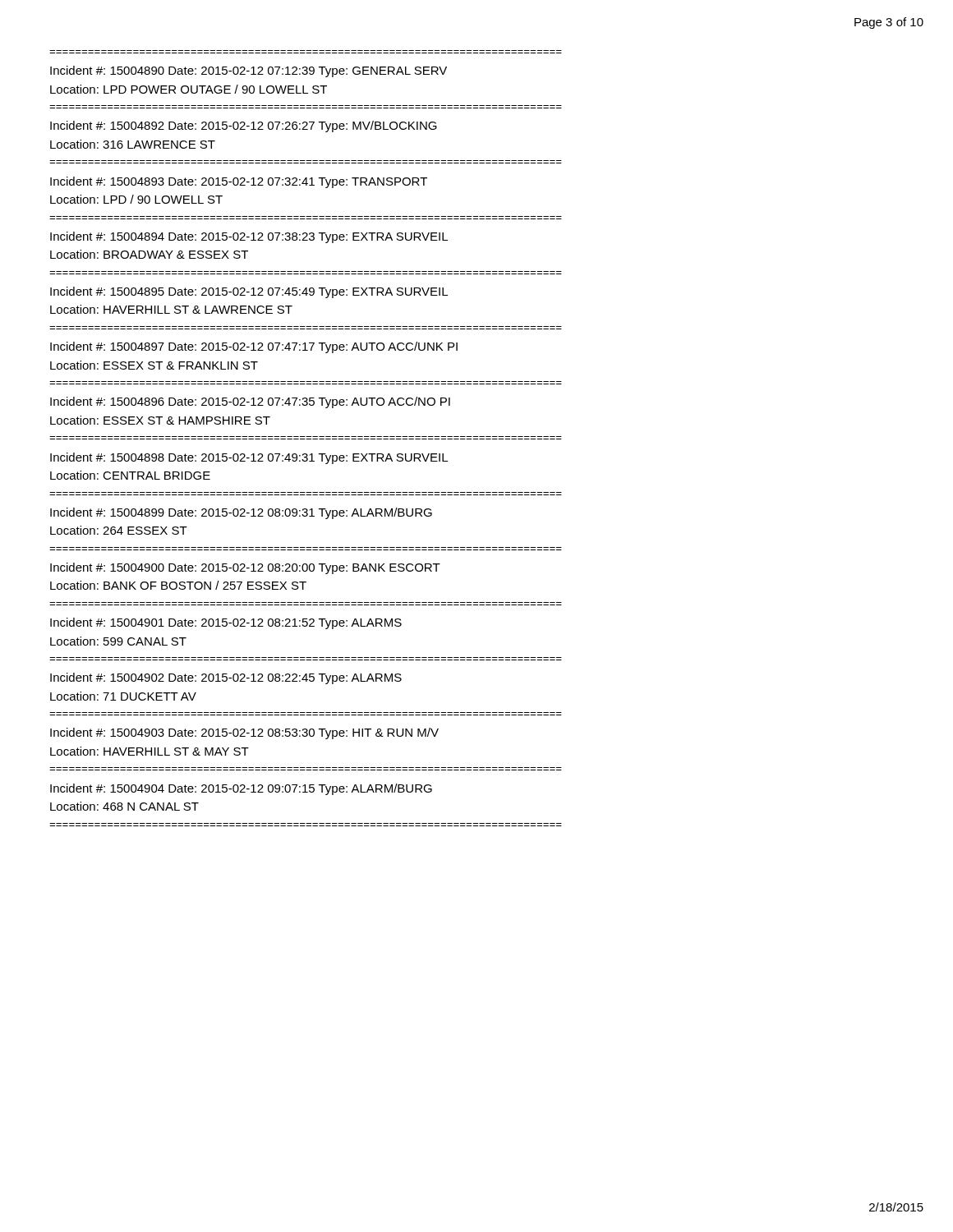Image resolution: width=953 pixels, height=1232 pixels.
Task: Locate the text block that reads "================================================================================ Incident #: 15004900 Date:"
Action: 245,568
